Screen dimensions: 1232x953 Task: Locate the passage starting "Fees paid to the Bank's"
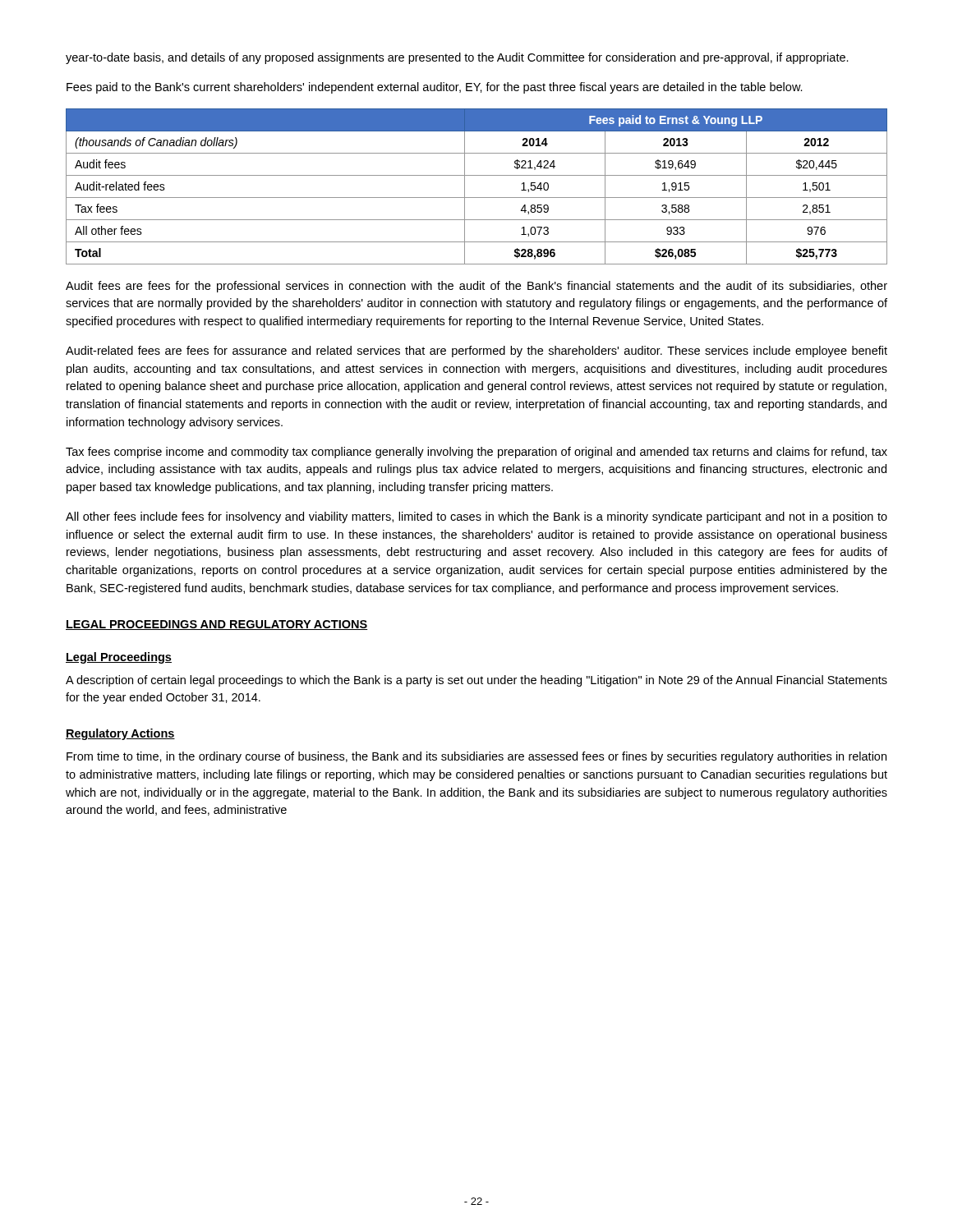tap(434, 87)
